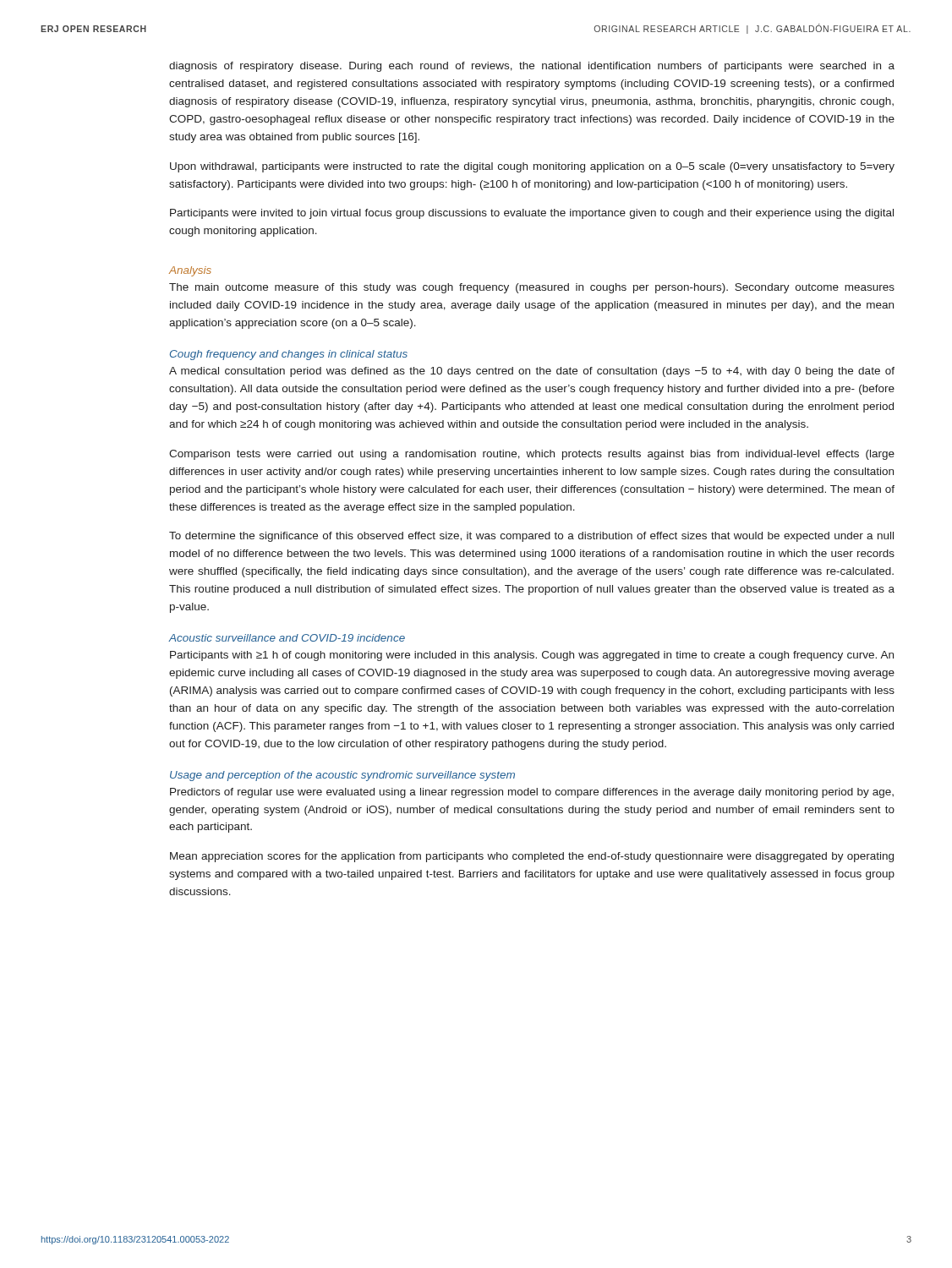
Task: Click on the passage starting "Predictors of regular"
Action: click(532, 809)
